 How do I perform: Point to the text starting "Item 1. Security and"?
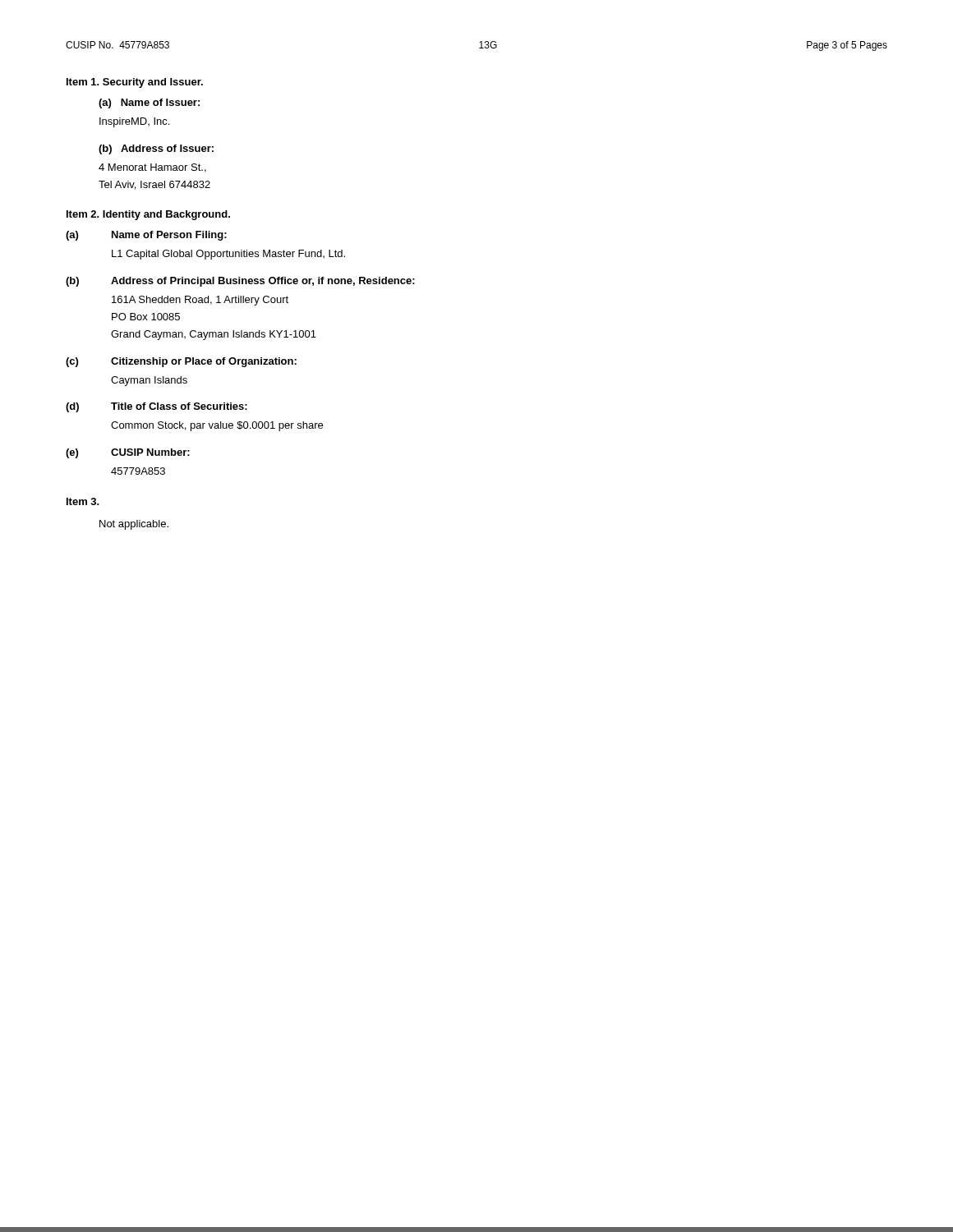(135, 82)
